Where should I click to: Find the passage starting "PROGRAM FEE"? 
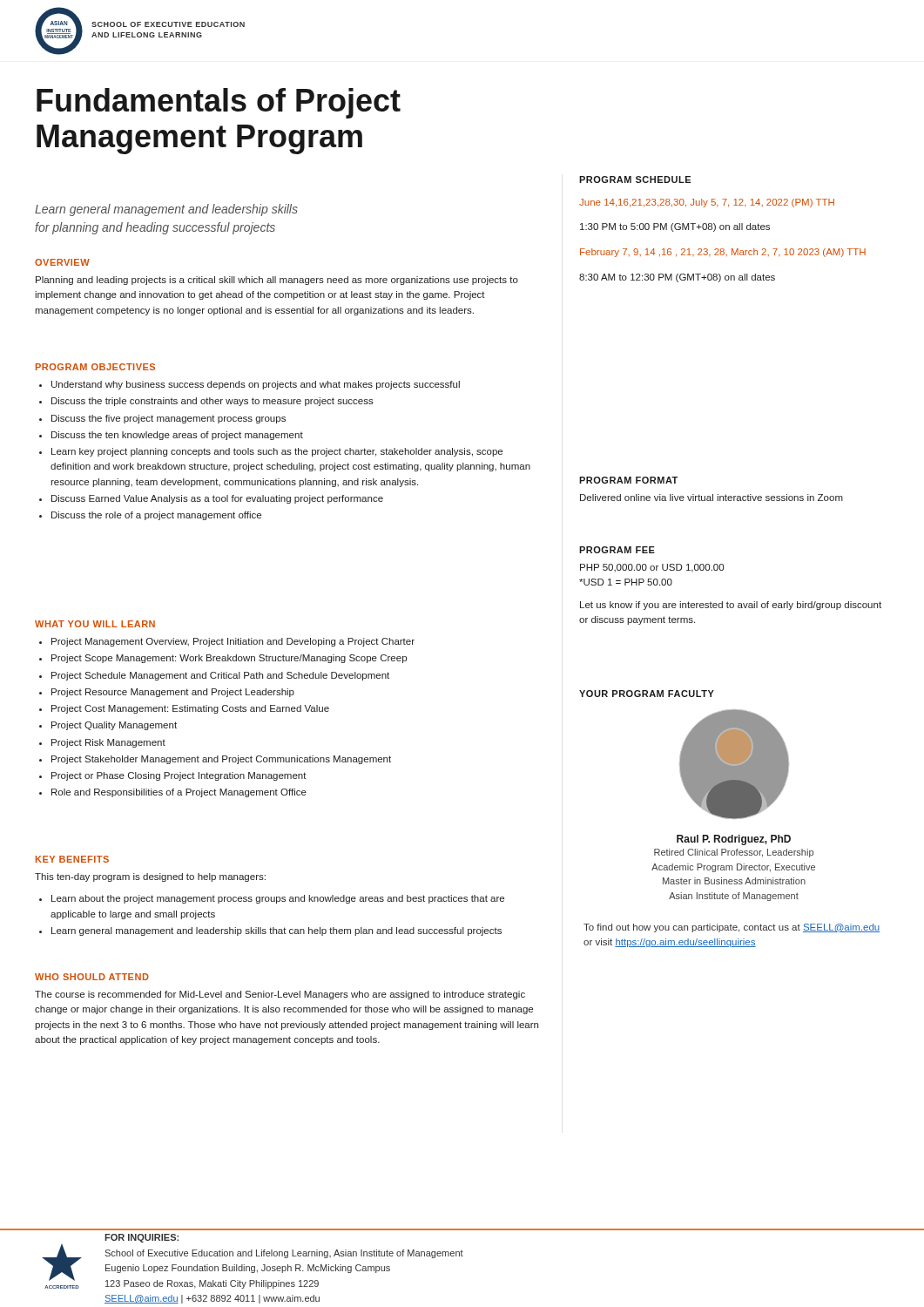(617, 550)
